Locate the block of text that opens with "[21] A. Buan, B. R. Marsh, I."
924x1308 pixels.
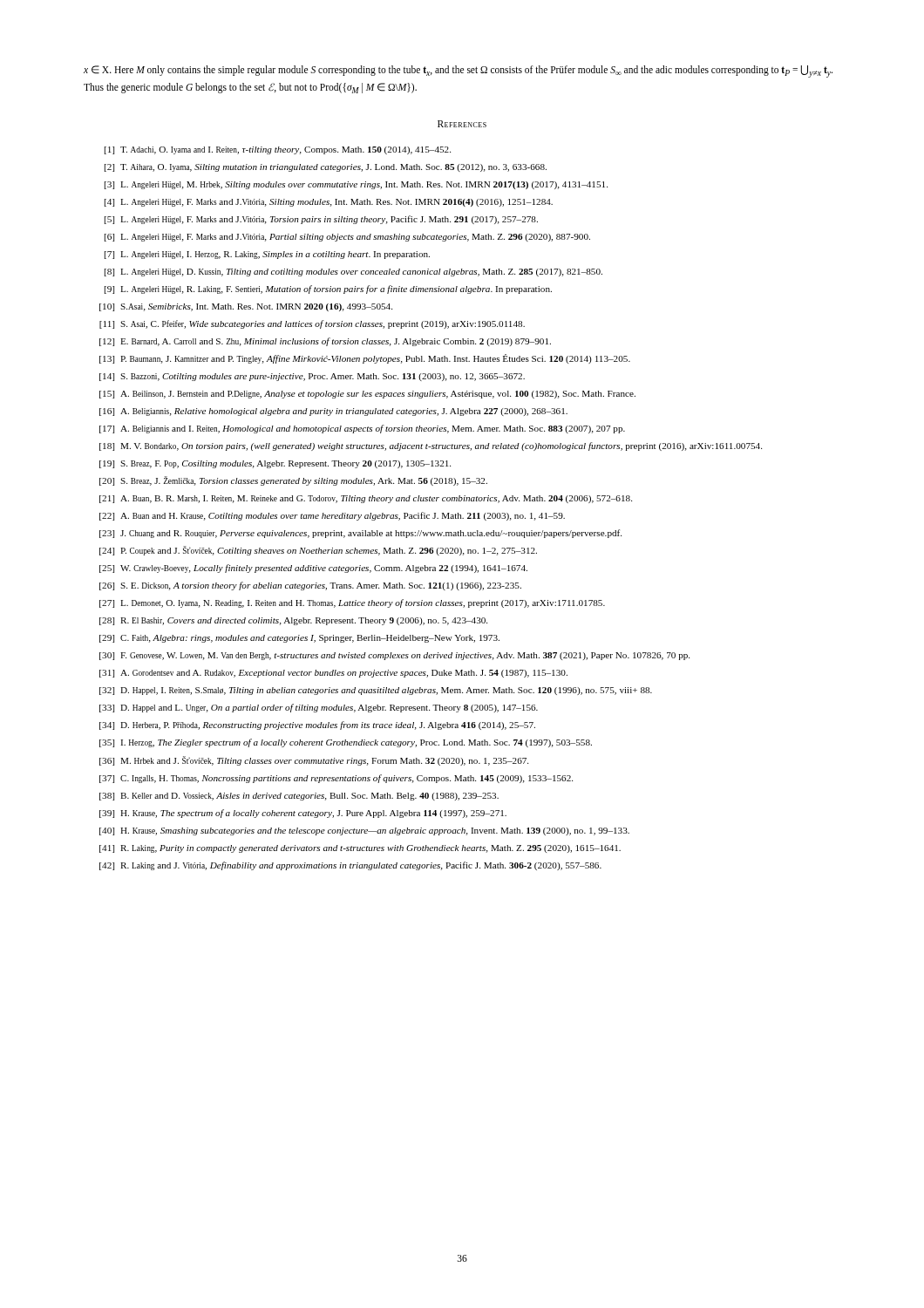(462, 498)
